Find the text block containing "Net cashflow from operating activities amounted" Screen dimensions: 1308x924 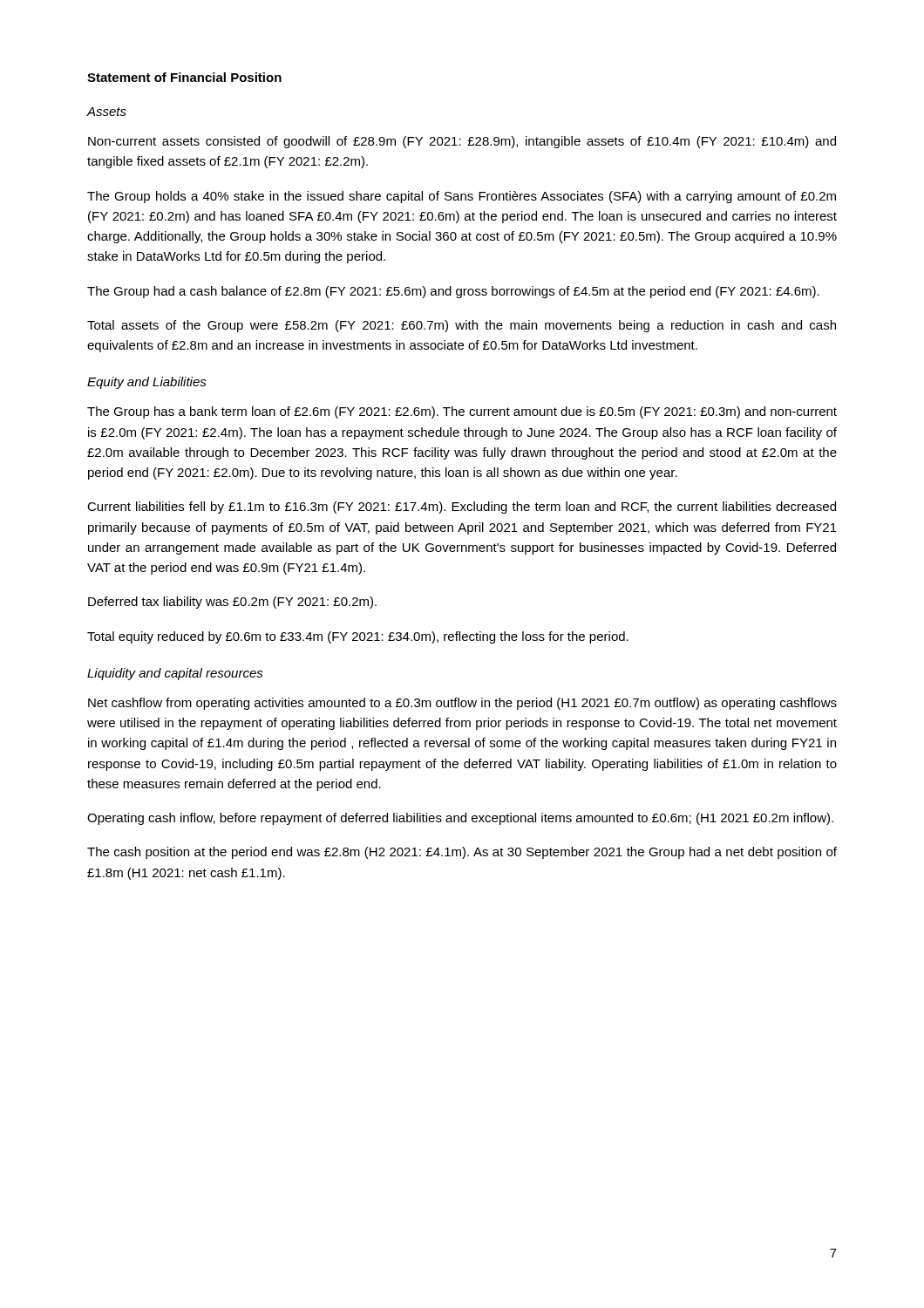pyautogui.click(x=462, y=743)
